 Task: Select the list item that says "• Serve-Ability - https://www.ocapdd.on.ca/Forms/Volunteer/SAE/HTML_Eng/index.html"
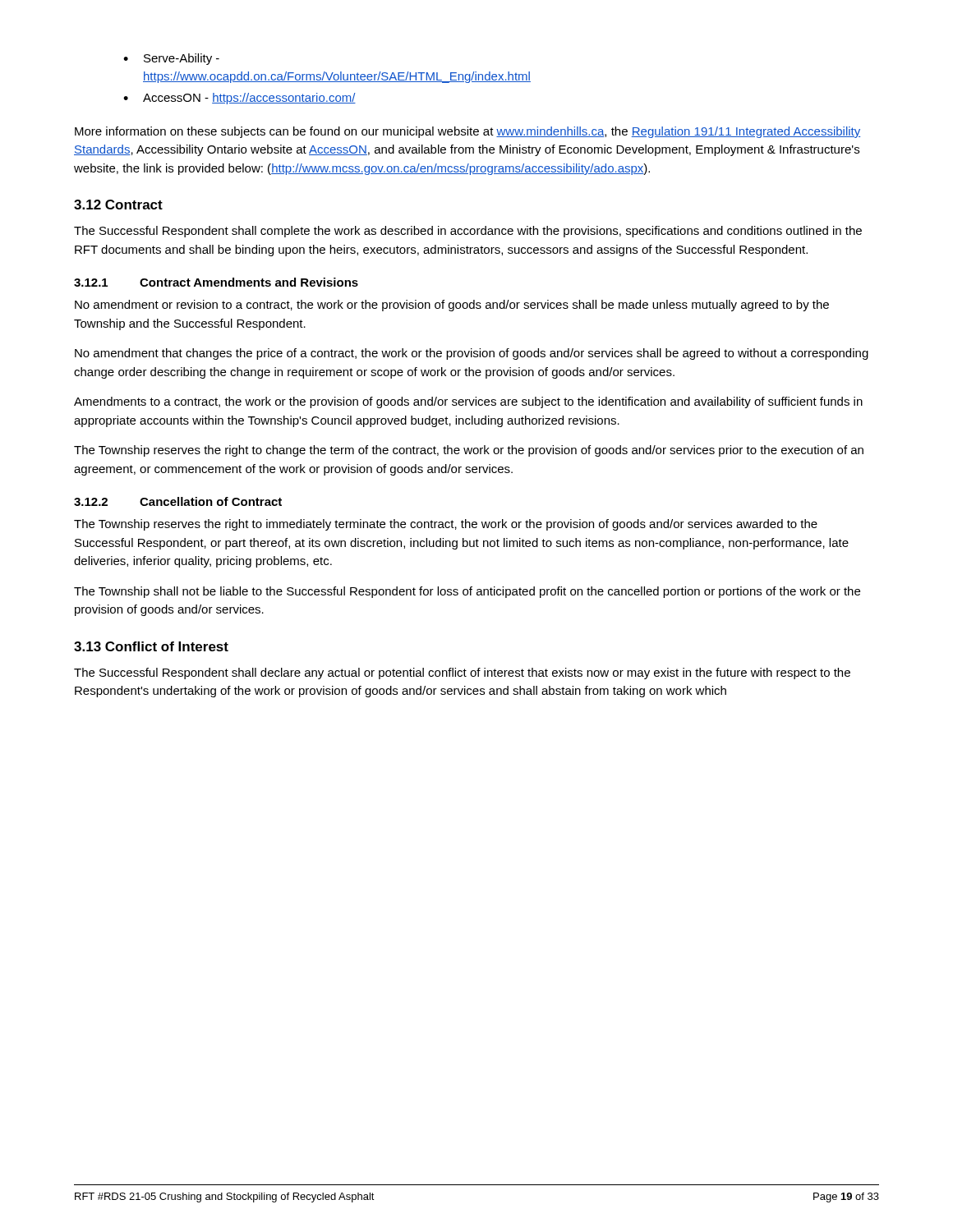(x=327, y=67)
